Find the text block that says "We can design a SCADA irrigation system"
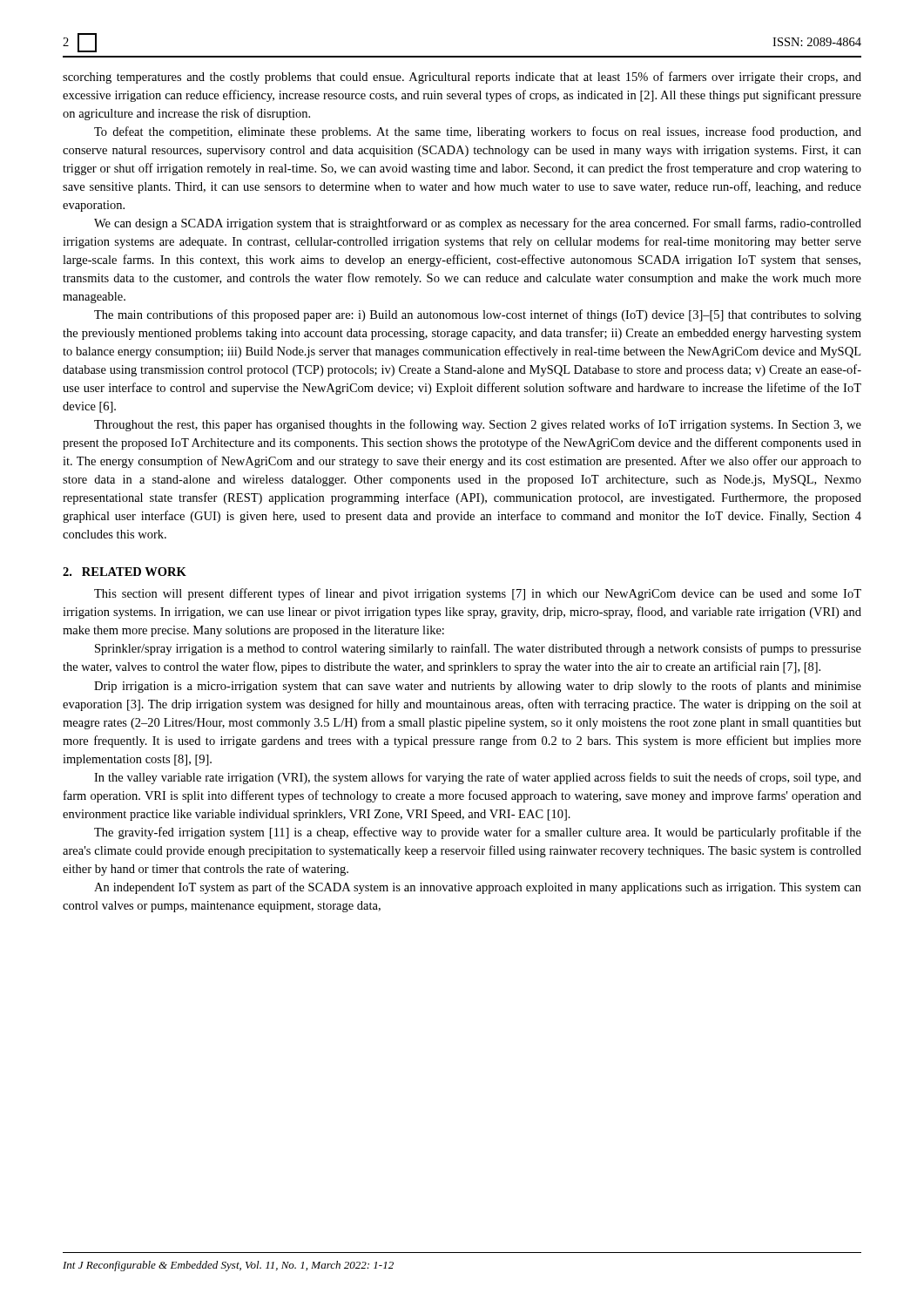 click(462, 260)
